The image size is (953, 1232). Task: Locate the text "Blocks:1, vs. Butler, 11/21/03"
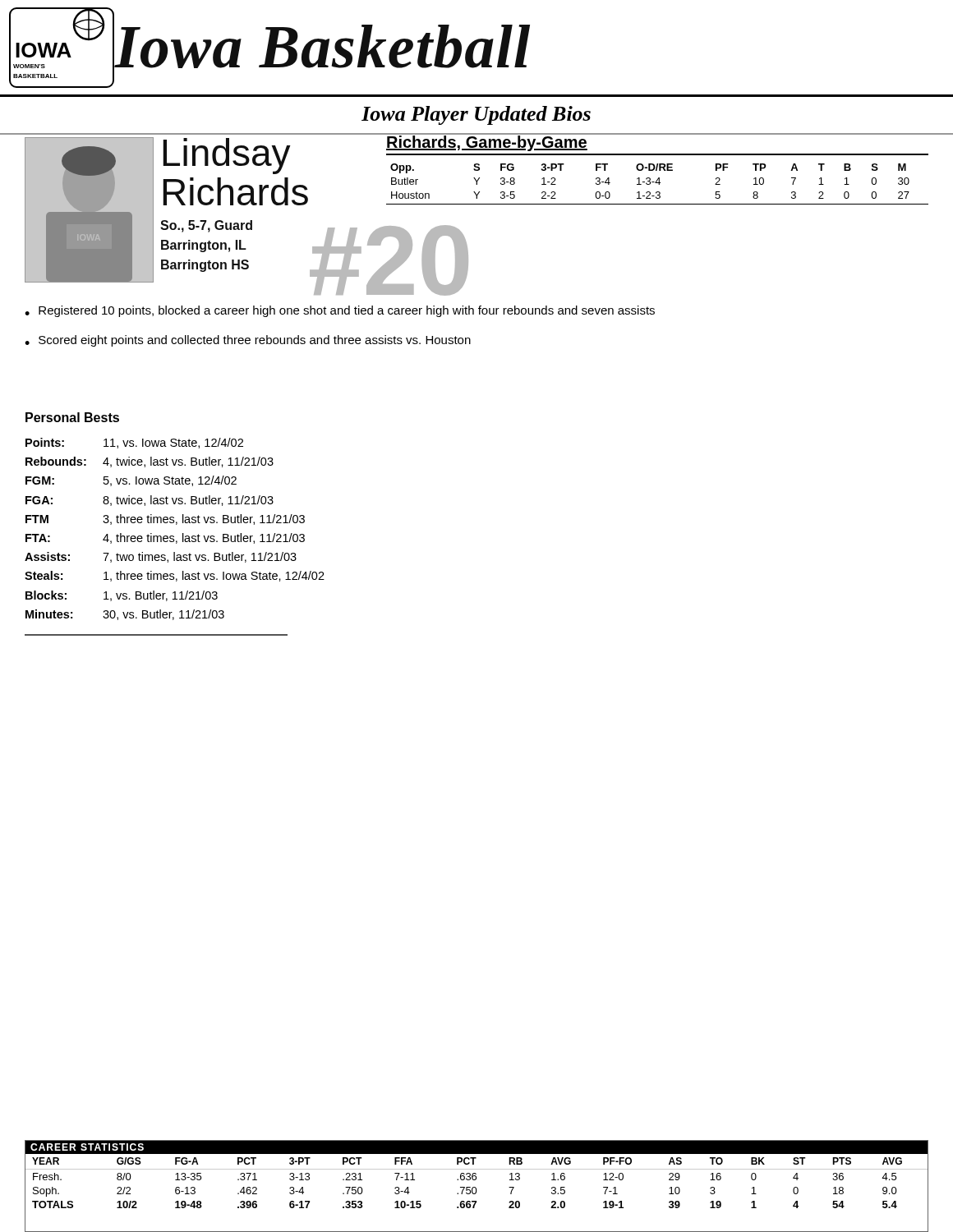(122, 596)
